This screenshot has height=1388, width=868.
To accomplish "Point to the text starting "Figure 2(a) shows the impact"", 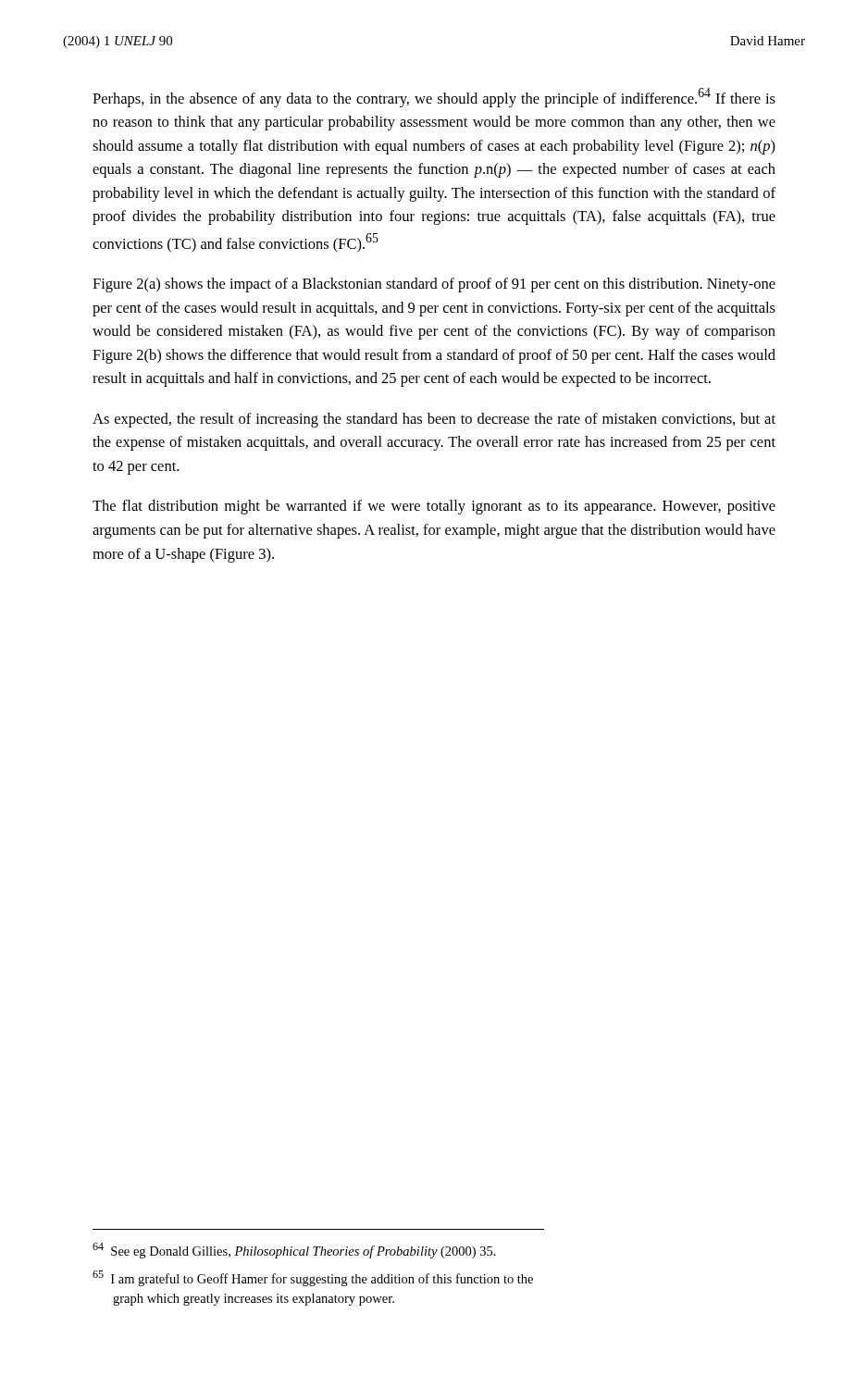I will pos(434,331).
